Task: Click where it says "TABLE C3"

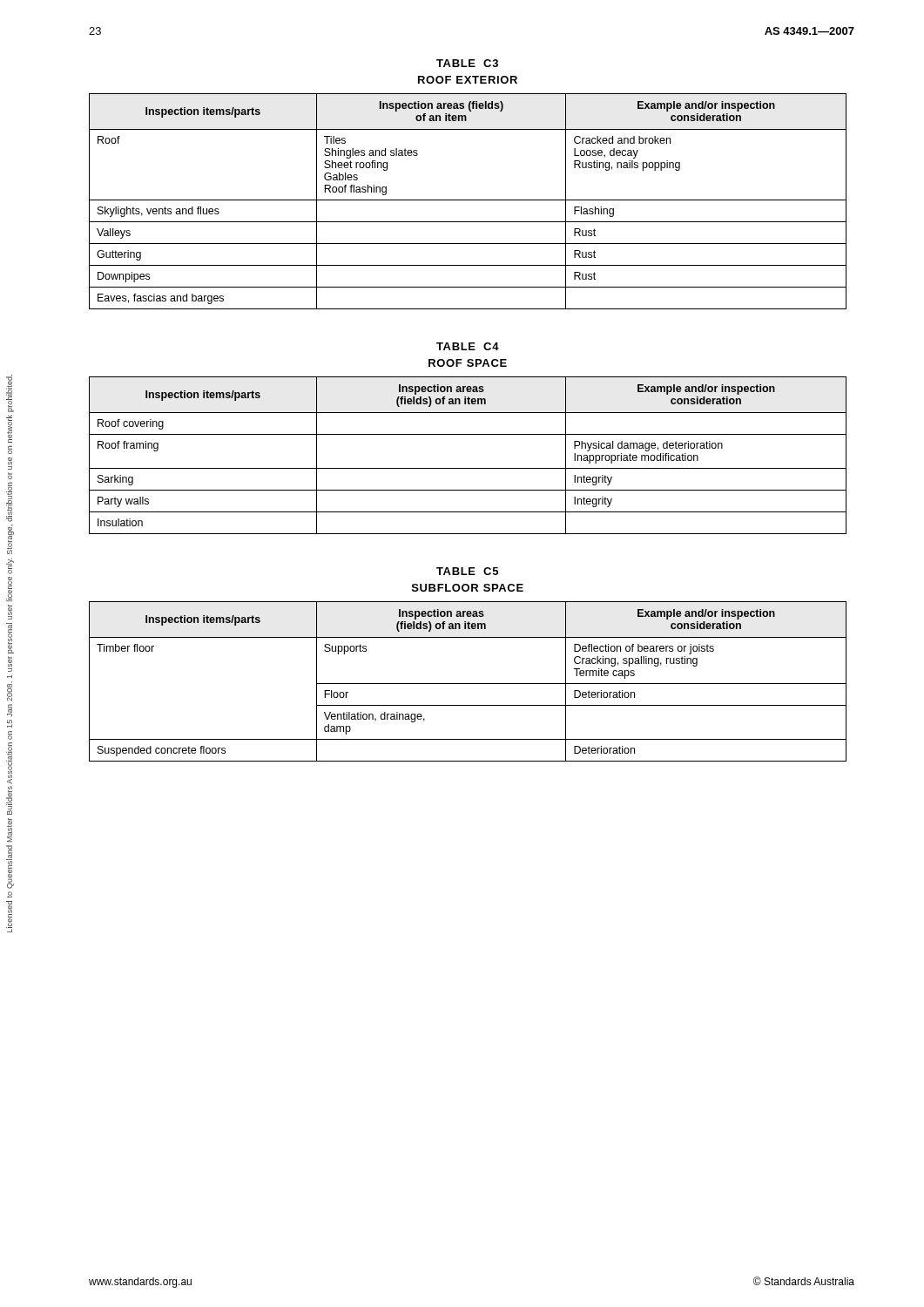Action: [x=468, y=63]
